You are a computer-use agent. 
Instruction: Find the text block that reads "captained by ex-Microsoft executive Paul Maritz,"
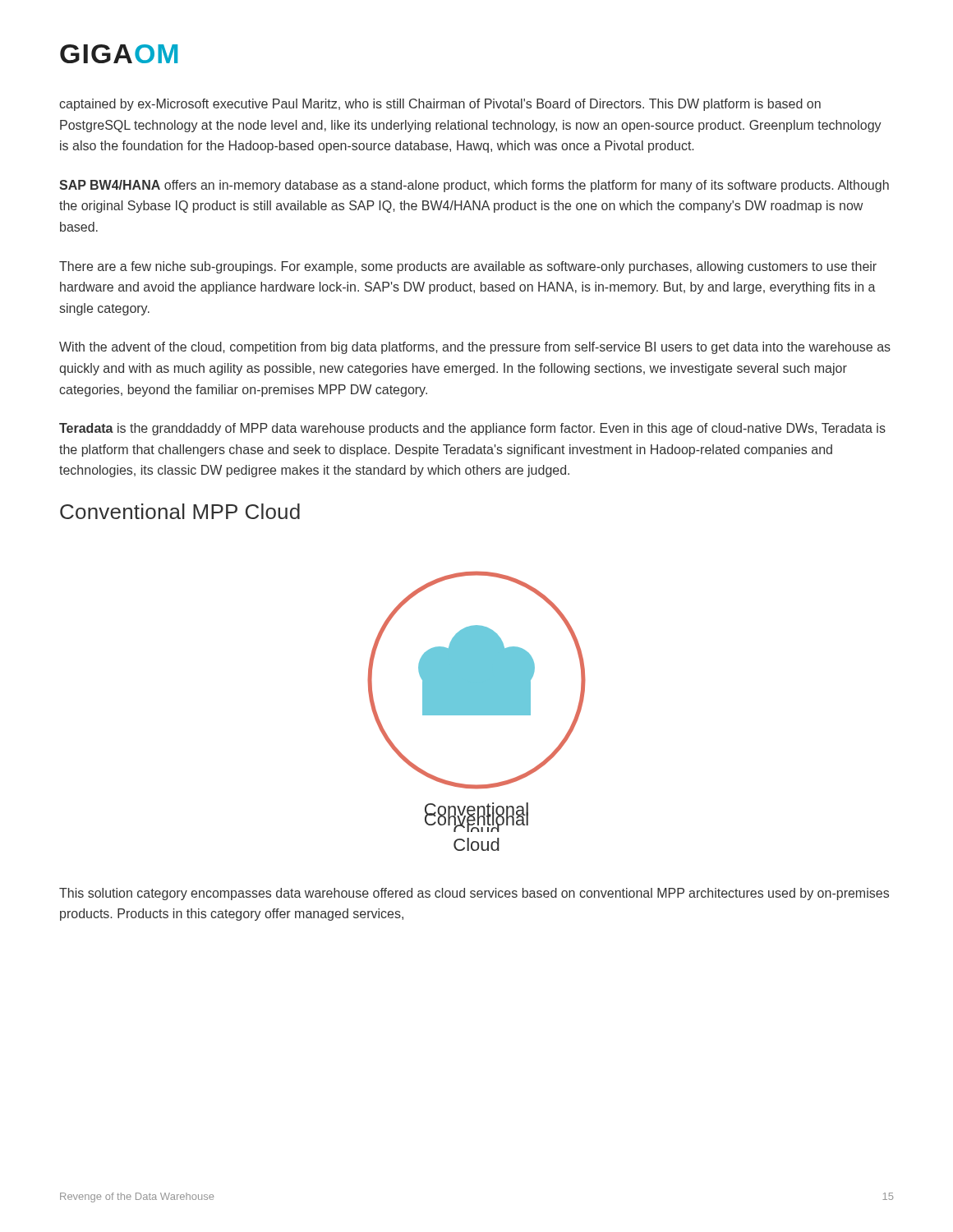[470, 125]
